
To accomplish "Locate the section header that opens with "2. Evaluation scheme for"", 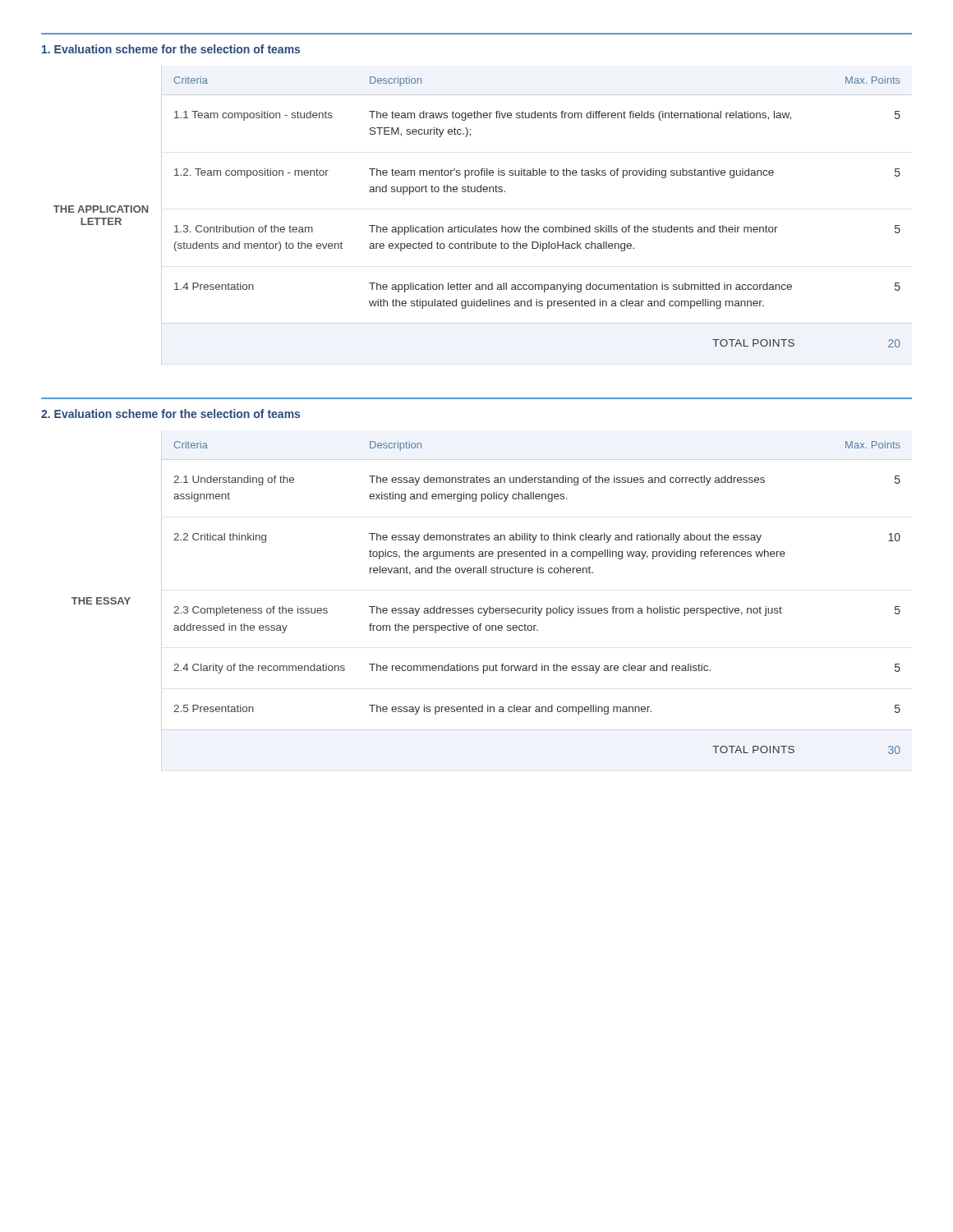I will [171, 414].
